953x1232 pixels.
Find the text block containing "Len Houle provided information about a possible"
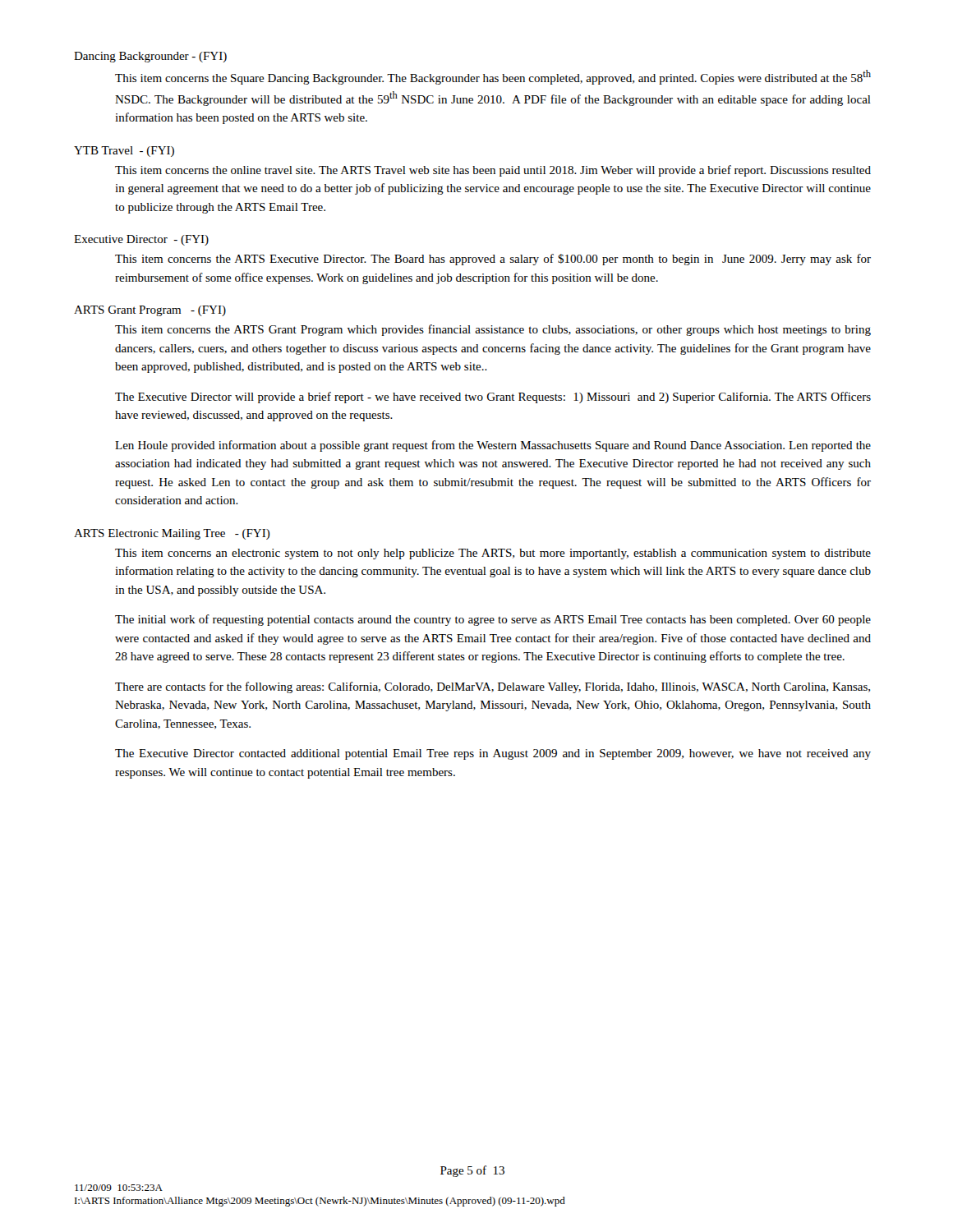pos(493,472)
